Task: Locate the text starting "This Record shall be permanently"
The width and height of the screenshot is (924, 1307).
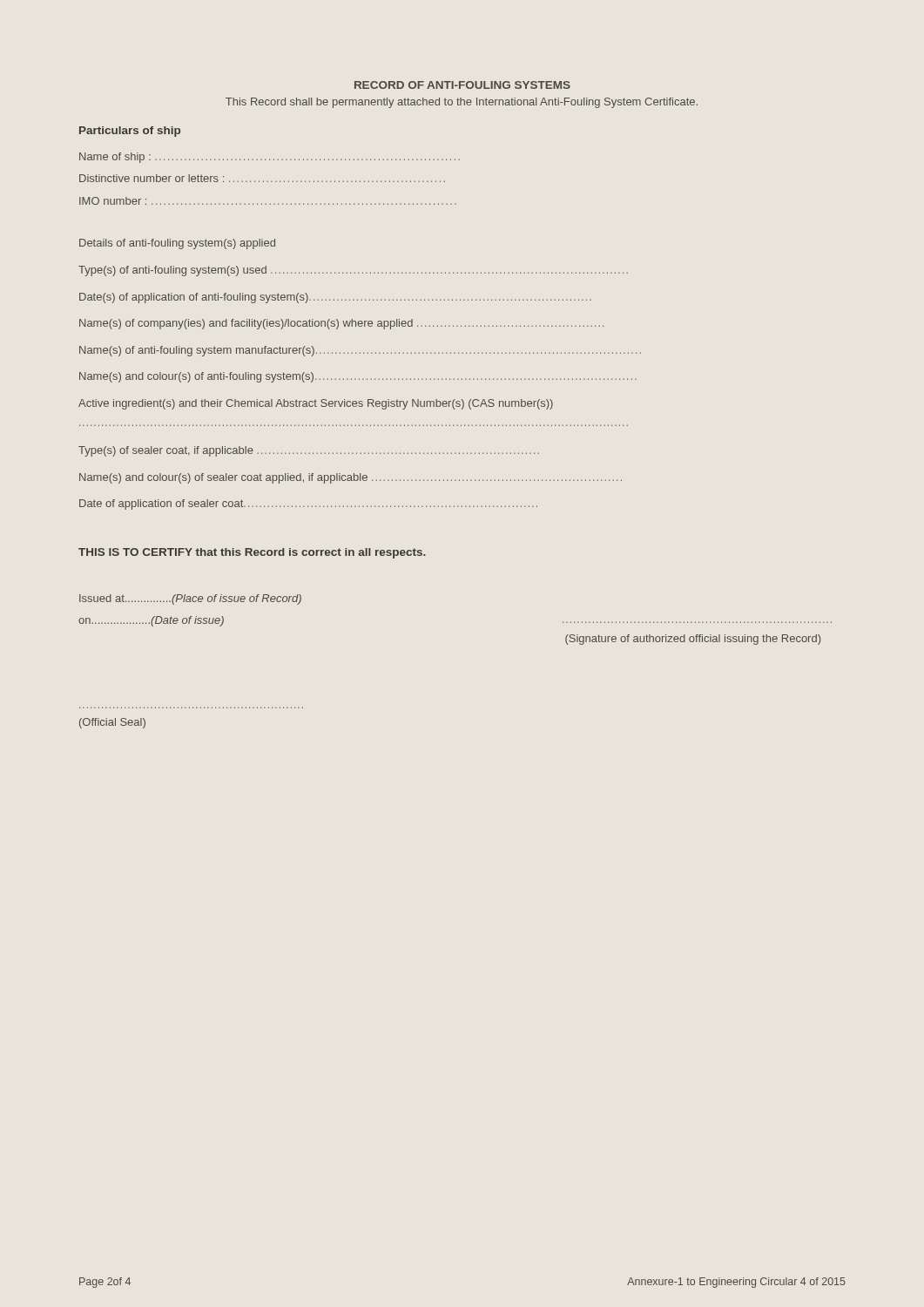Action: 462,102
